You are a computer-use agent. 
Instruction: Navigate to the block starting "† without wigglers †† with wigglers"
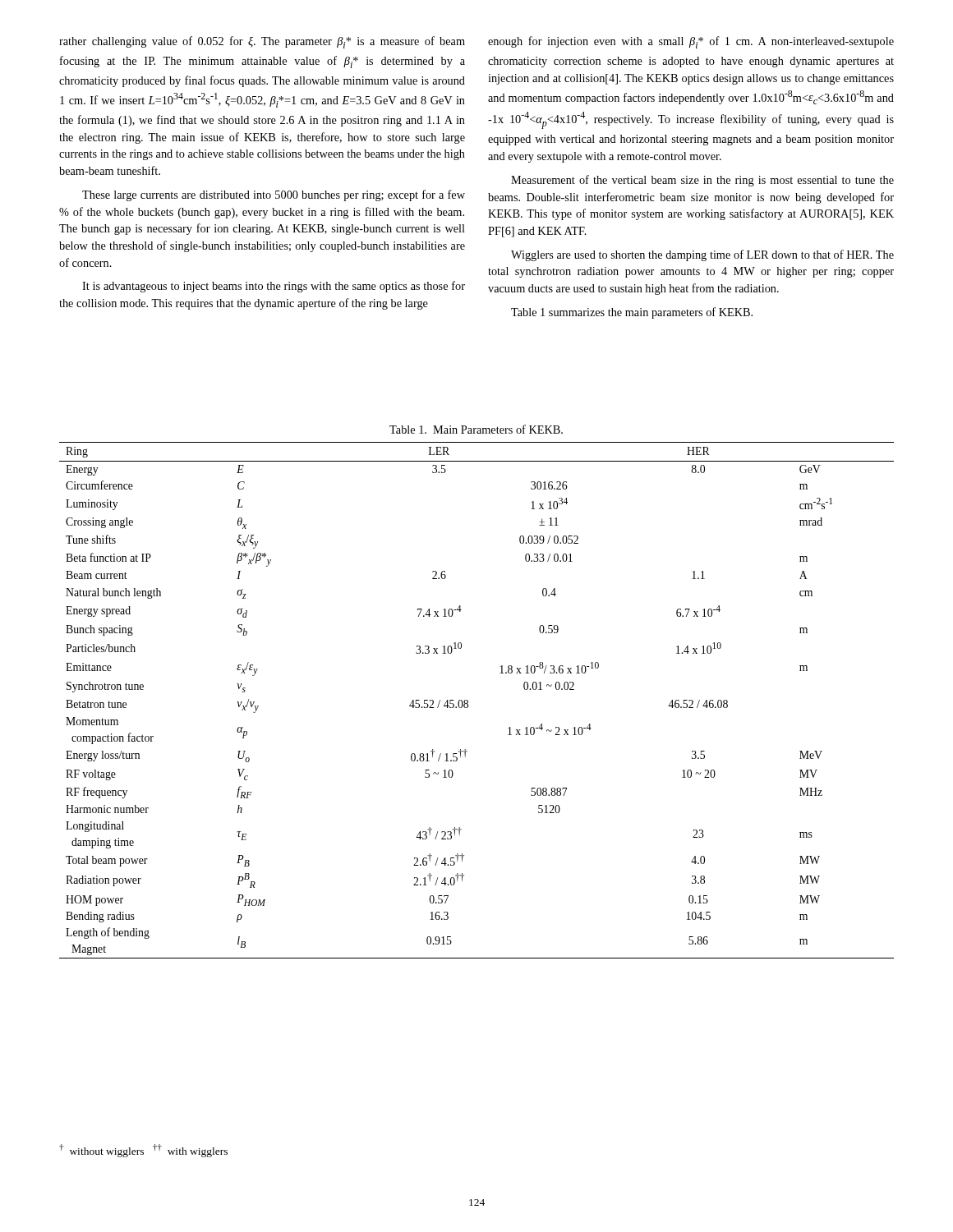144,1149
